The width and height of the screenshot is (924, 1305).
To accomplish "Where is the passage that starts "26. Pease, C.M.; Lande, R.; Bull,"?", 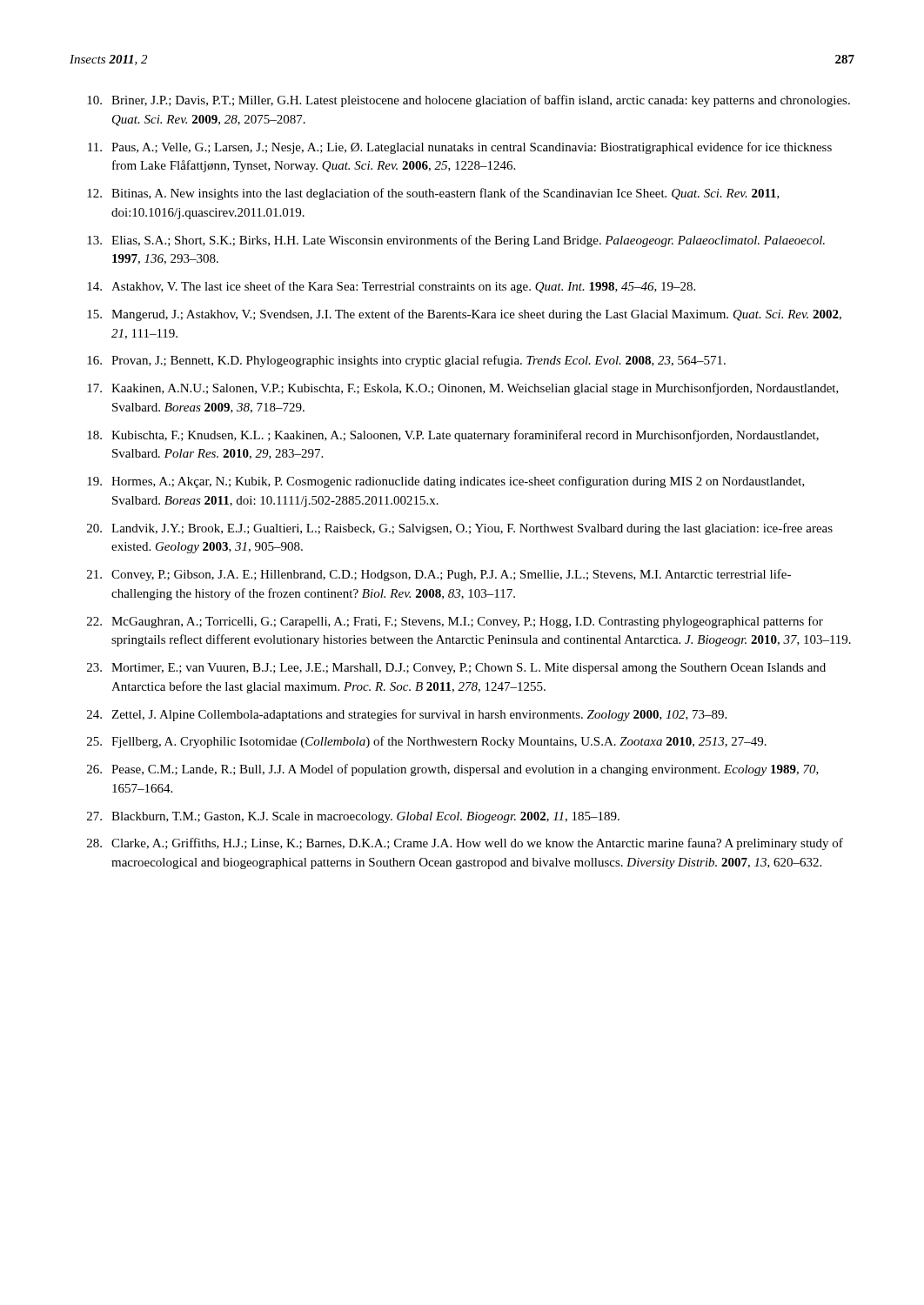I will pyautogui.click(x=462, y=779).
